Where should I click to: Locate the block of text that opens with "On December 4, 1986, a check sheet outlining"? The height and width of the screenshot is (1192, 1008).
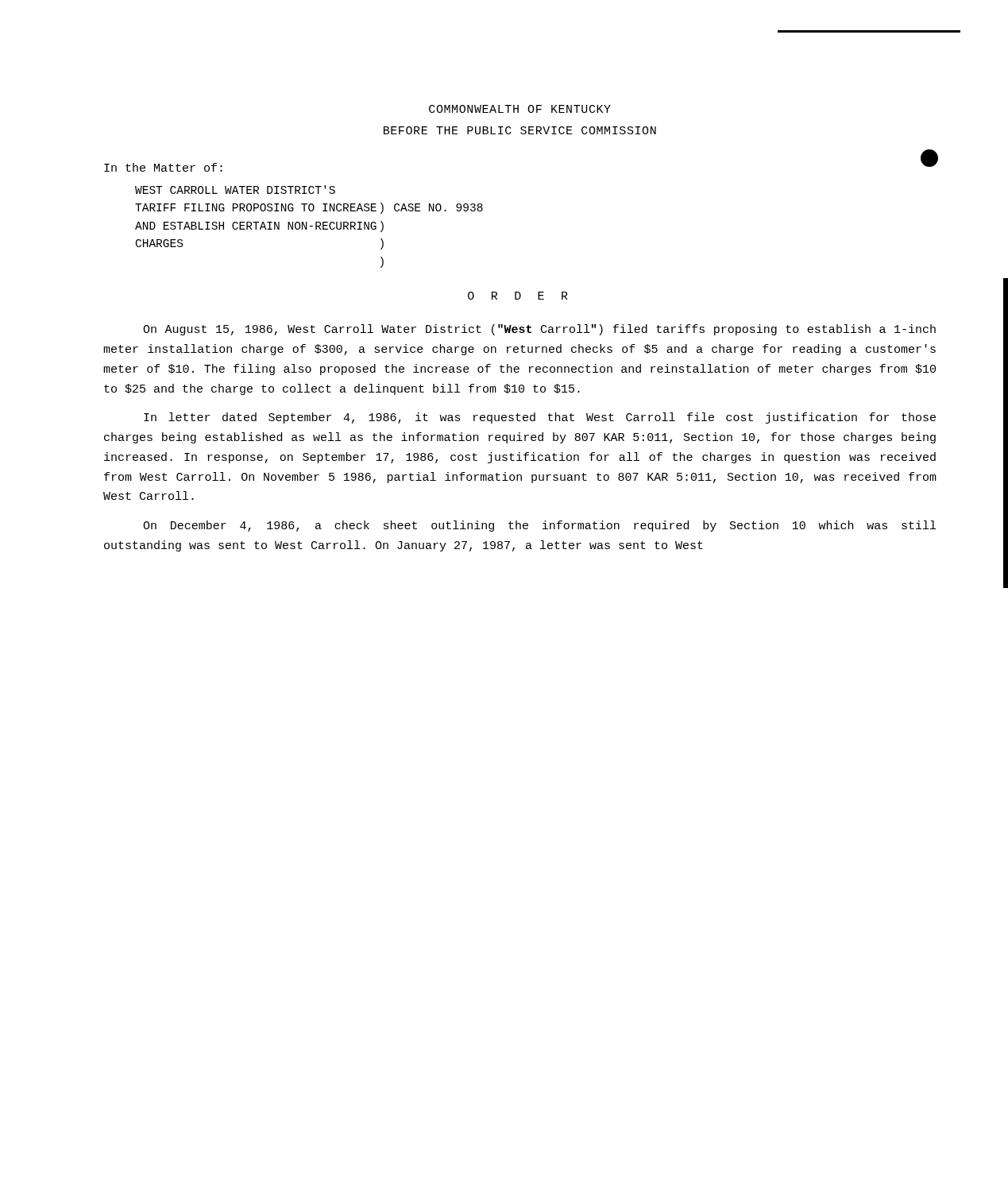(x=520, y=536)
